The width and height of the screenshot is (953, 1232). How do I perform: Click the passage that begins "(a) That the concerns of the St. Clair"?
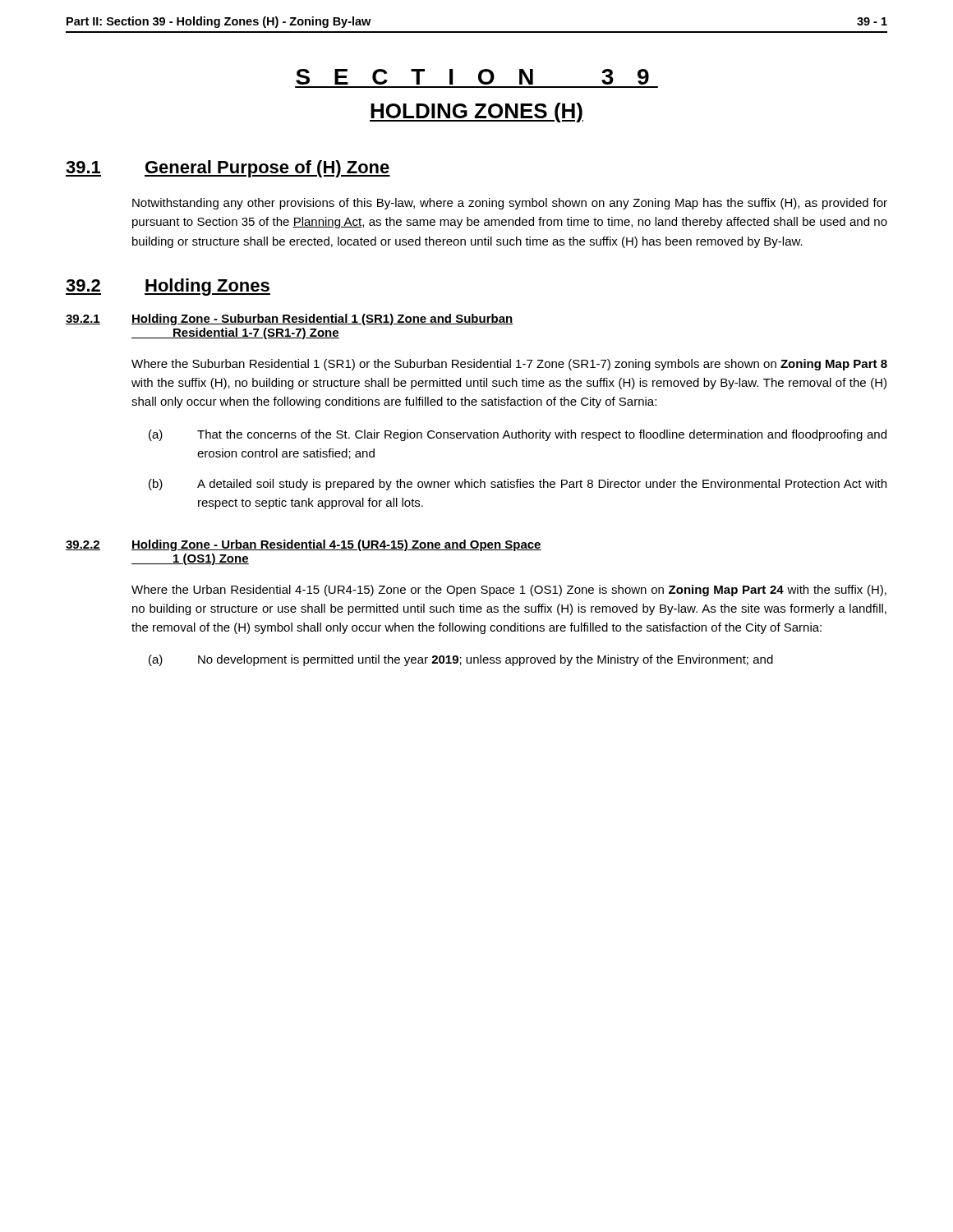pos(509,443)
